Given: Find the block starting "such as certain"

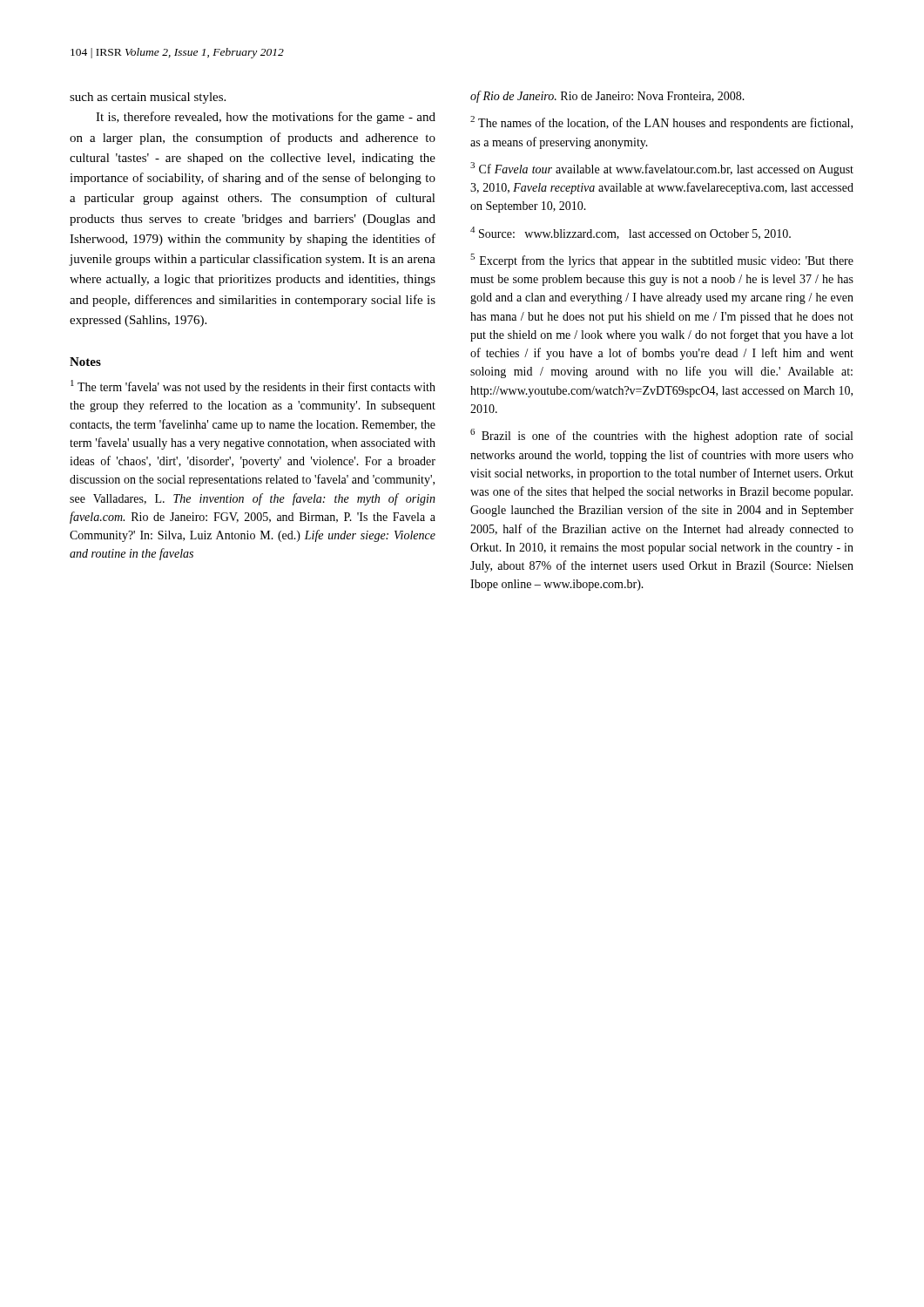Looking at the screenshot, I should 253,209.
